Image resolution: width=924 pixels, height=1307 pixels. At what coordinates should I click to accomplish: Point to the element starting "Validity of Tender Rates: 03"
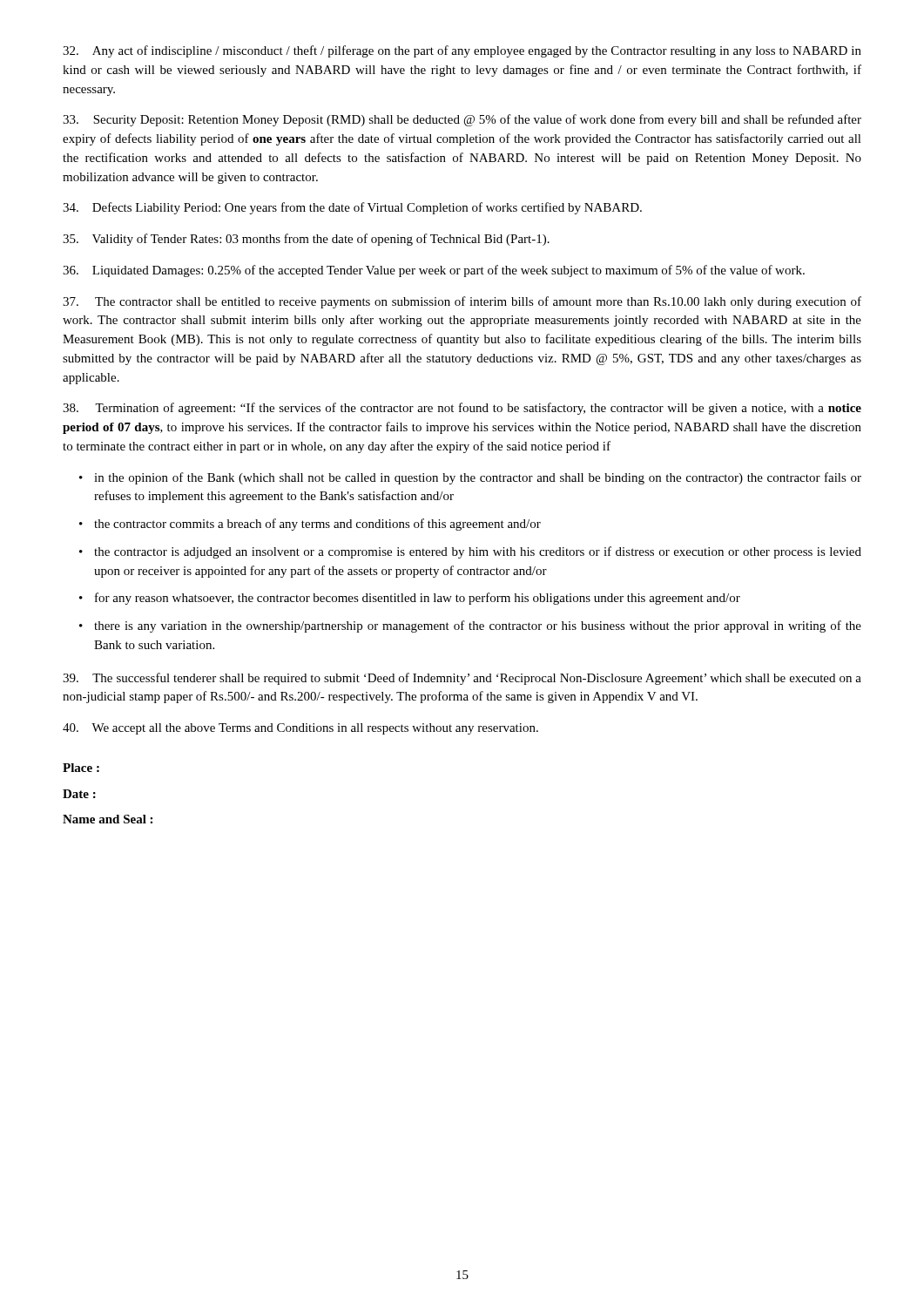point(306,239)
